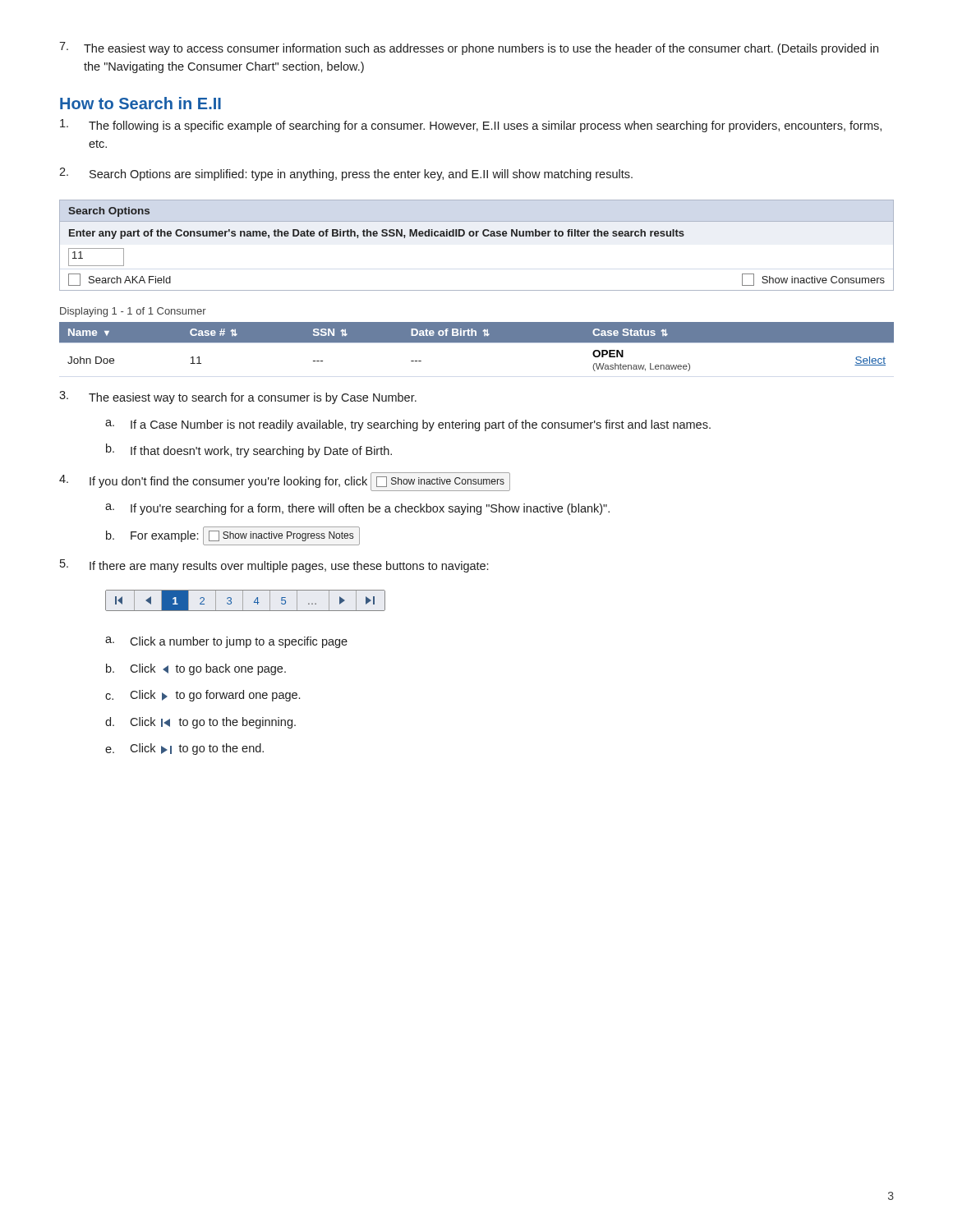Point to the region starting "b. Click to"

click(196, 669)
